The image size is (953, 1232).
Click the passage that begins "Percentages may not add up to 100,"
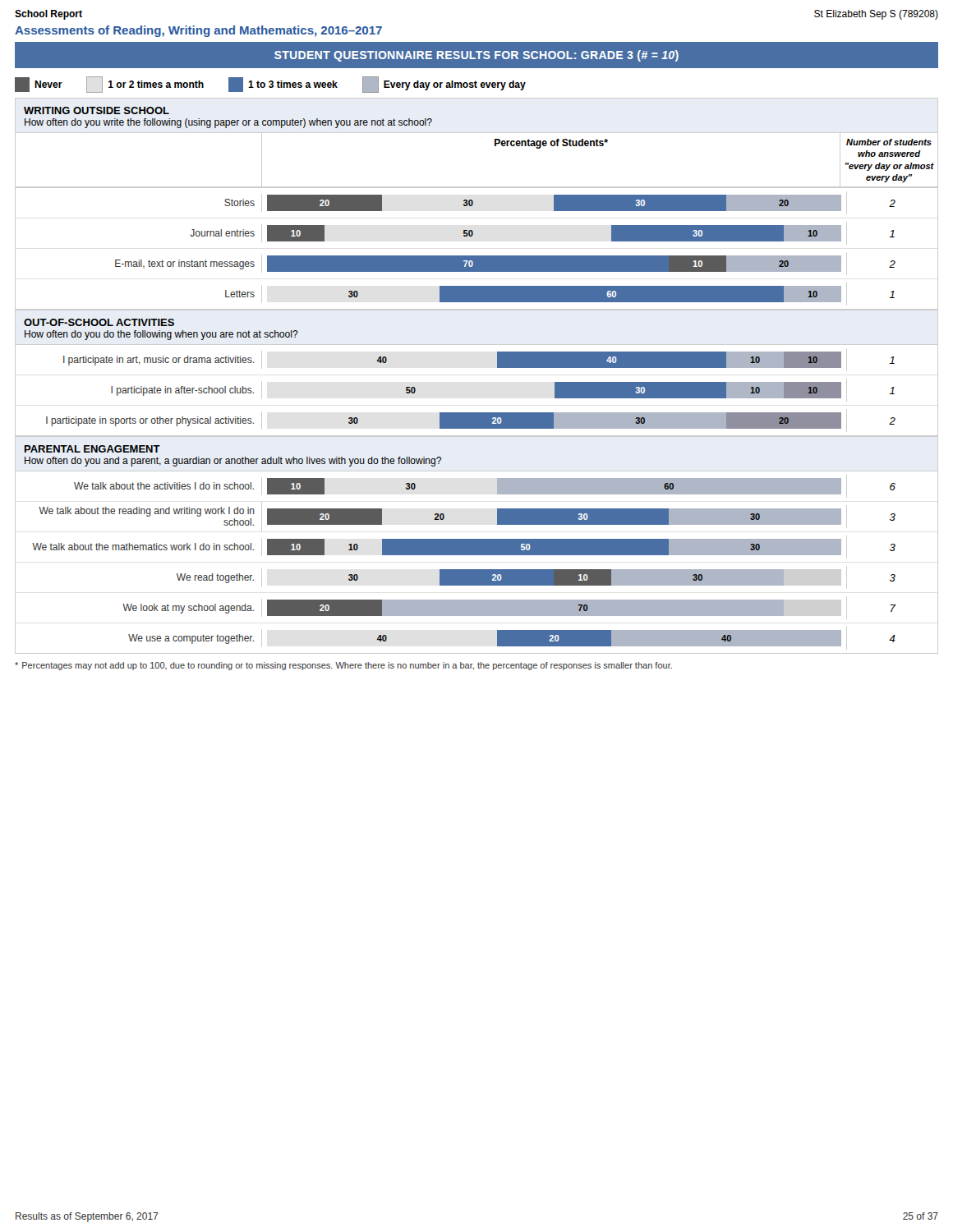pyautogui.click(x=344, y=665)
